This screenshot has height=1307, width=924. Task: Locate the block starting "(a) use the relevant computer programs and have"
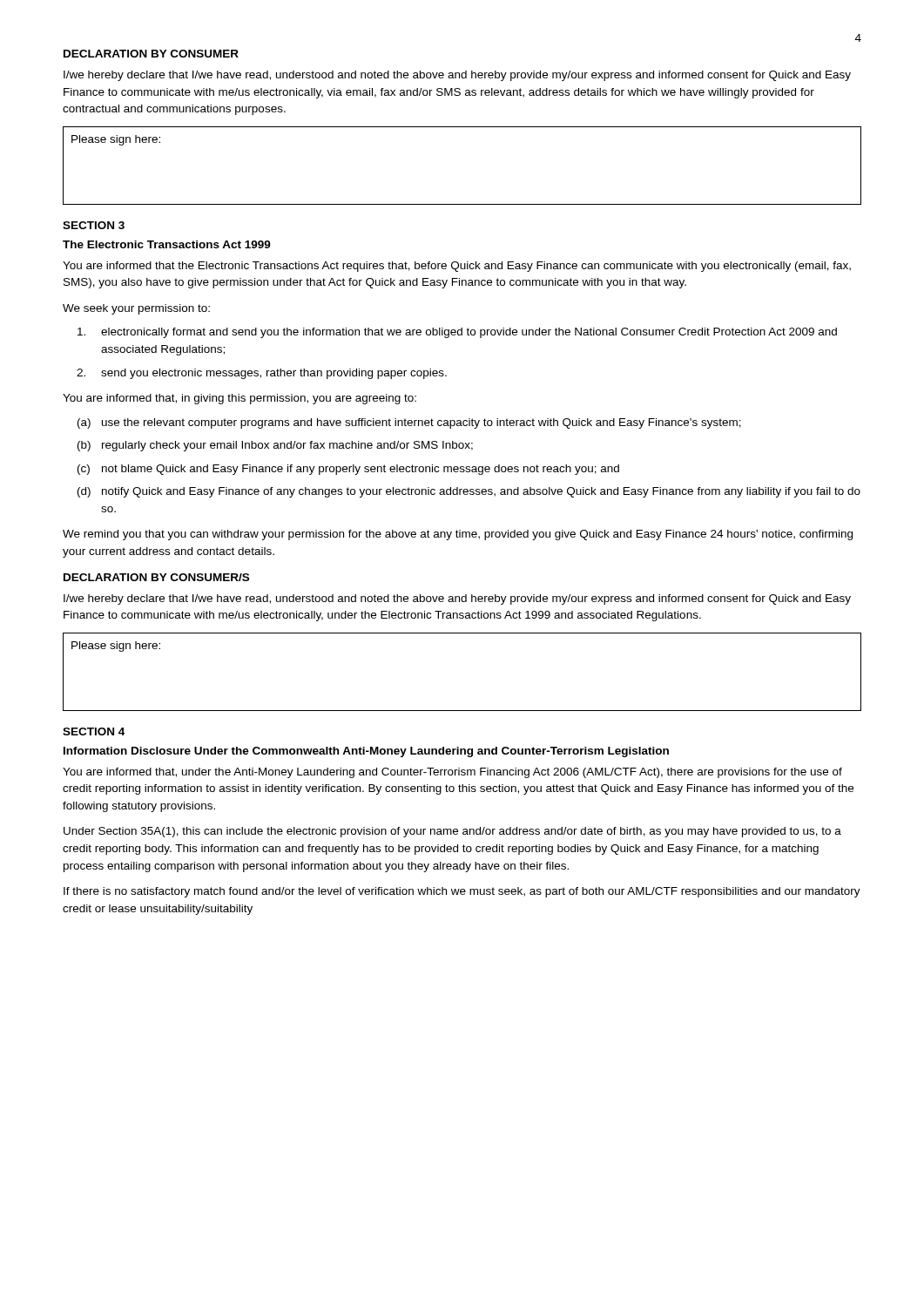pos(409,422)
